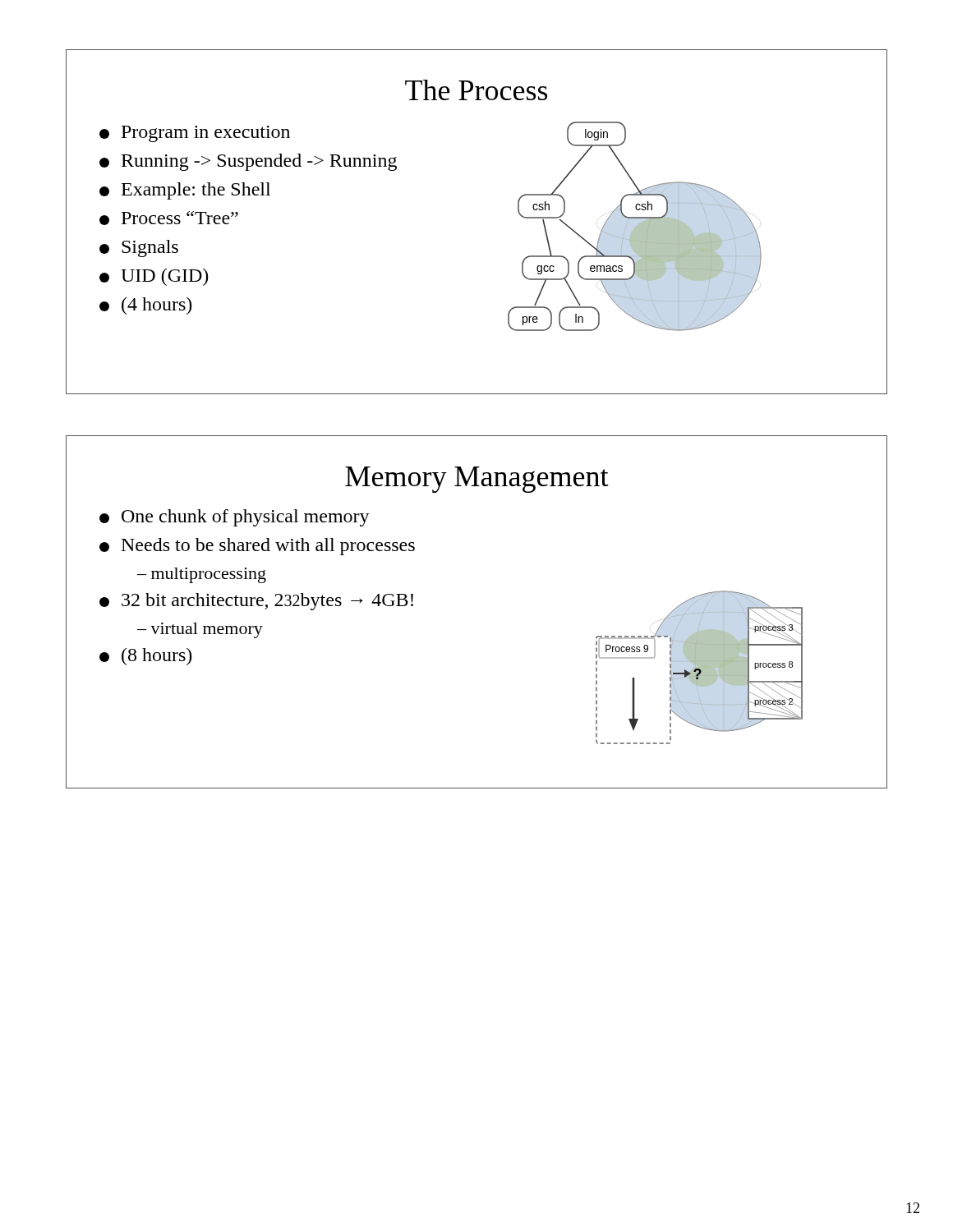Navigate to the block starting "Example: the Shell"
953x1232 pixels.
tap(185, 189)
